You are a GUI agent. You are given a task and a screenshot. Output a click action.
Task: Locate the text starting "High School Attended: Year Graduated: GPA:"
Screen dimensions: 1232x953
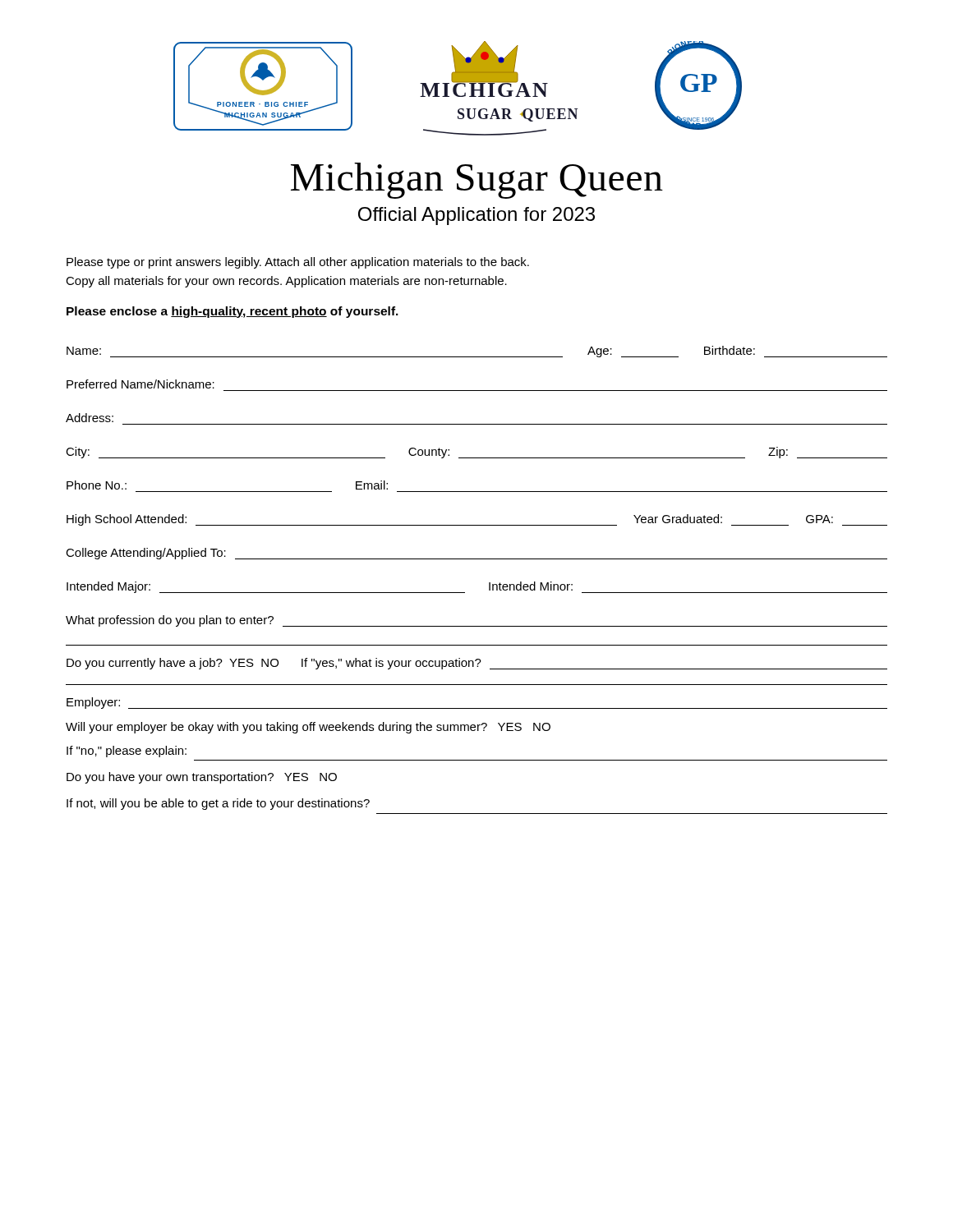tap(476, 517)
